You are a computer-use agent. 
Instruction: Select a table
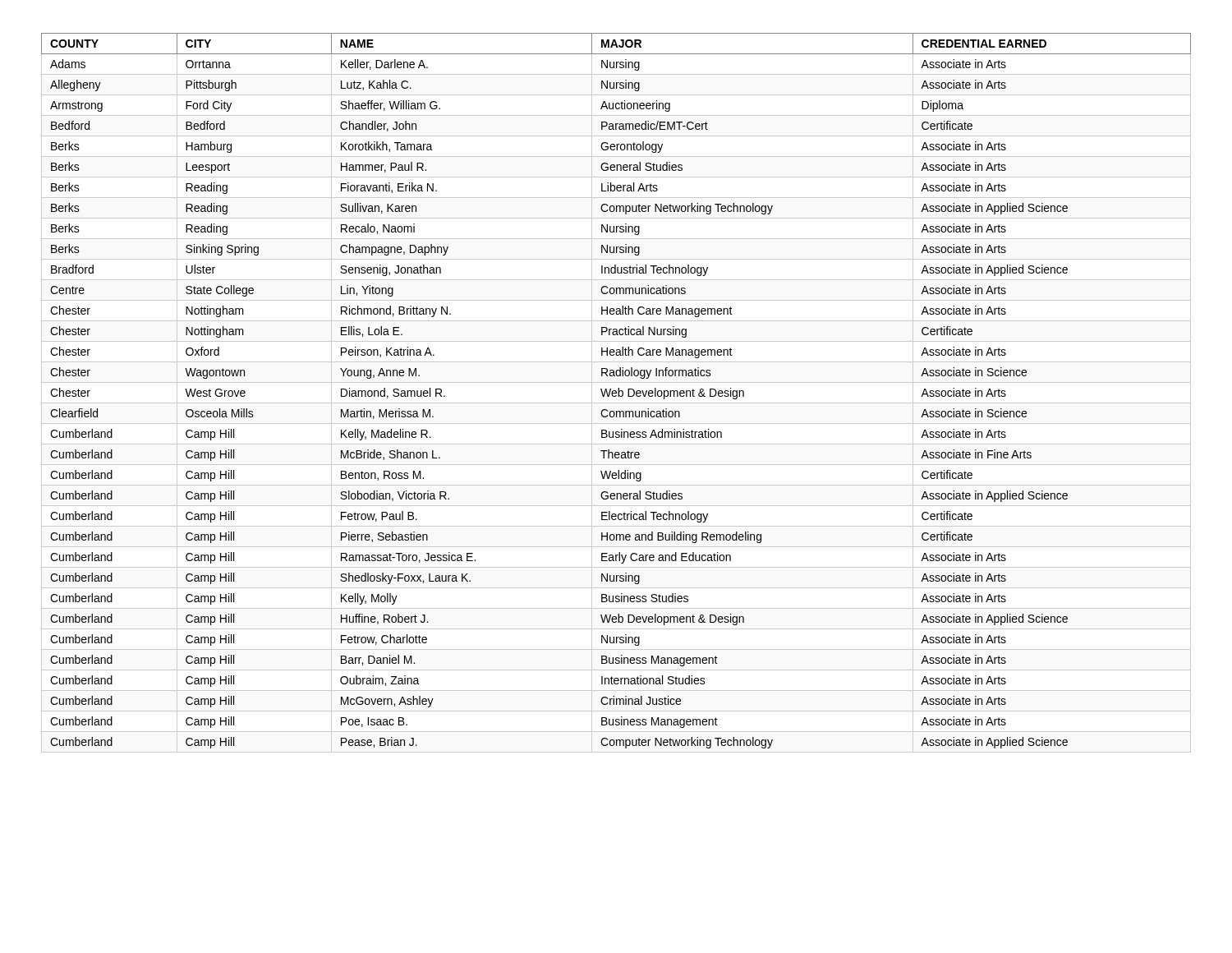(x=616, y=393)
